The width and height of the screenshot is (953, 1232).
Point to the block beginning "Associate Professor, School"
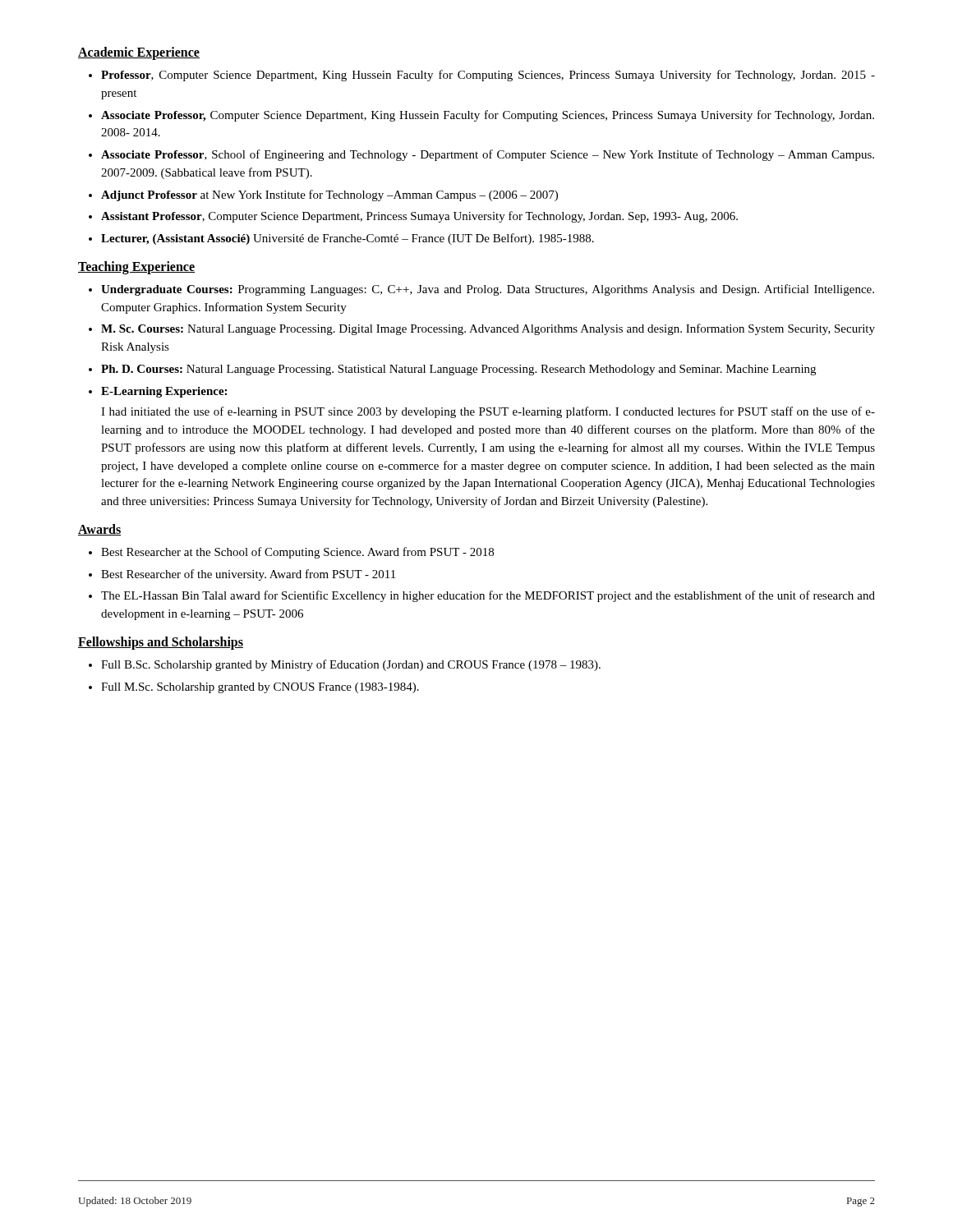tap(488, 163)
